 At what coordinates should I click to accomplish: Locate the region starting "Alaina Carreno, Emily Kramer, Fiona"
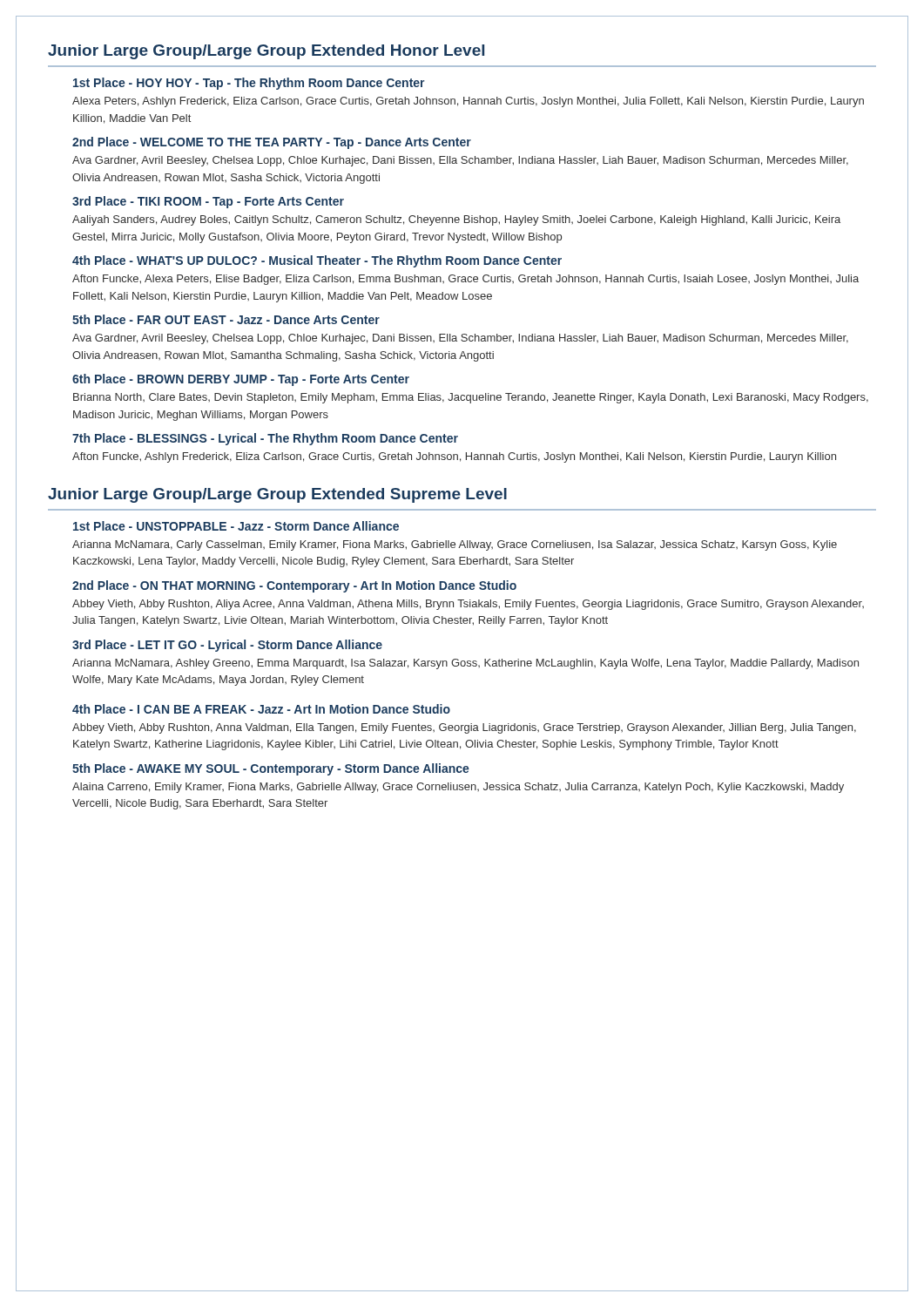458,794
